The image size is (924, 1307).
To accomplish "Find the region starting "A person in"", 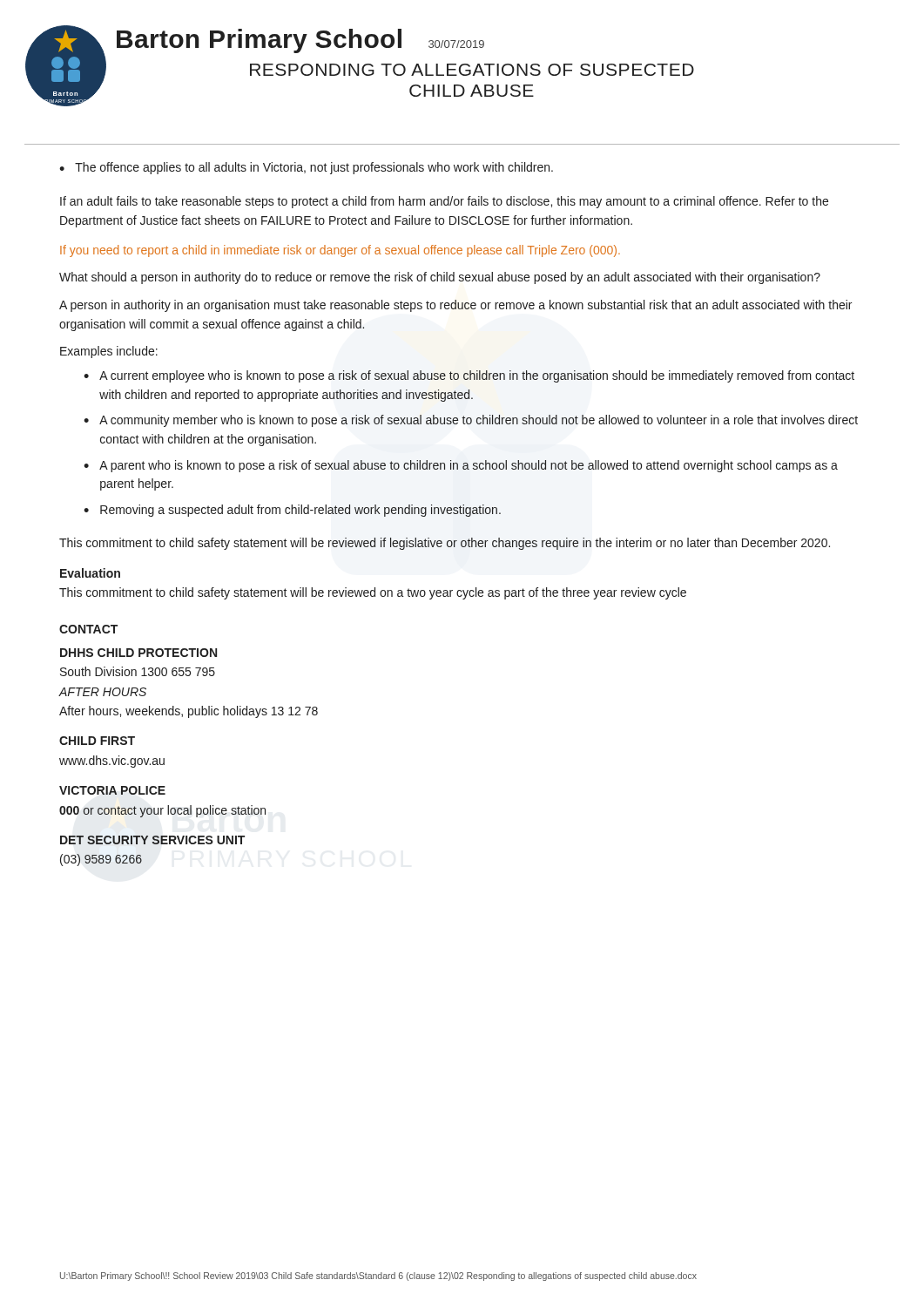I will (x=456, y=314).
